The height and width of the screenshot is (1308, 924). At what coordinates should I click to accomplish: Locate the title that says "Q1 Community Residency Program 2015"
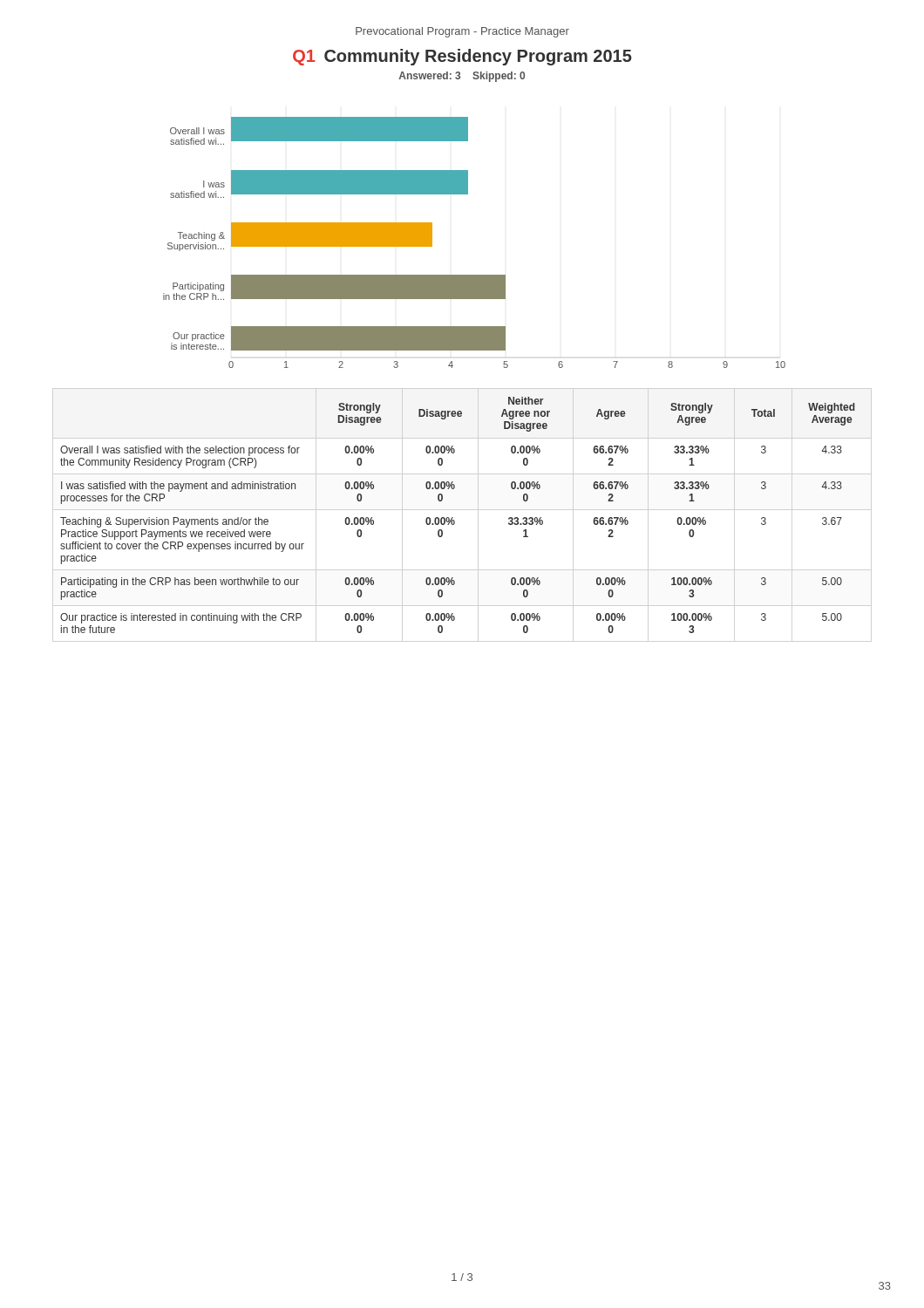(x=462, y=56)
